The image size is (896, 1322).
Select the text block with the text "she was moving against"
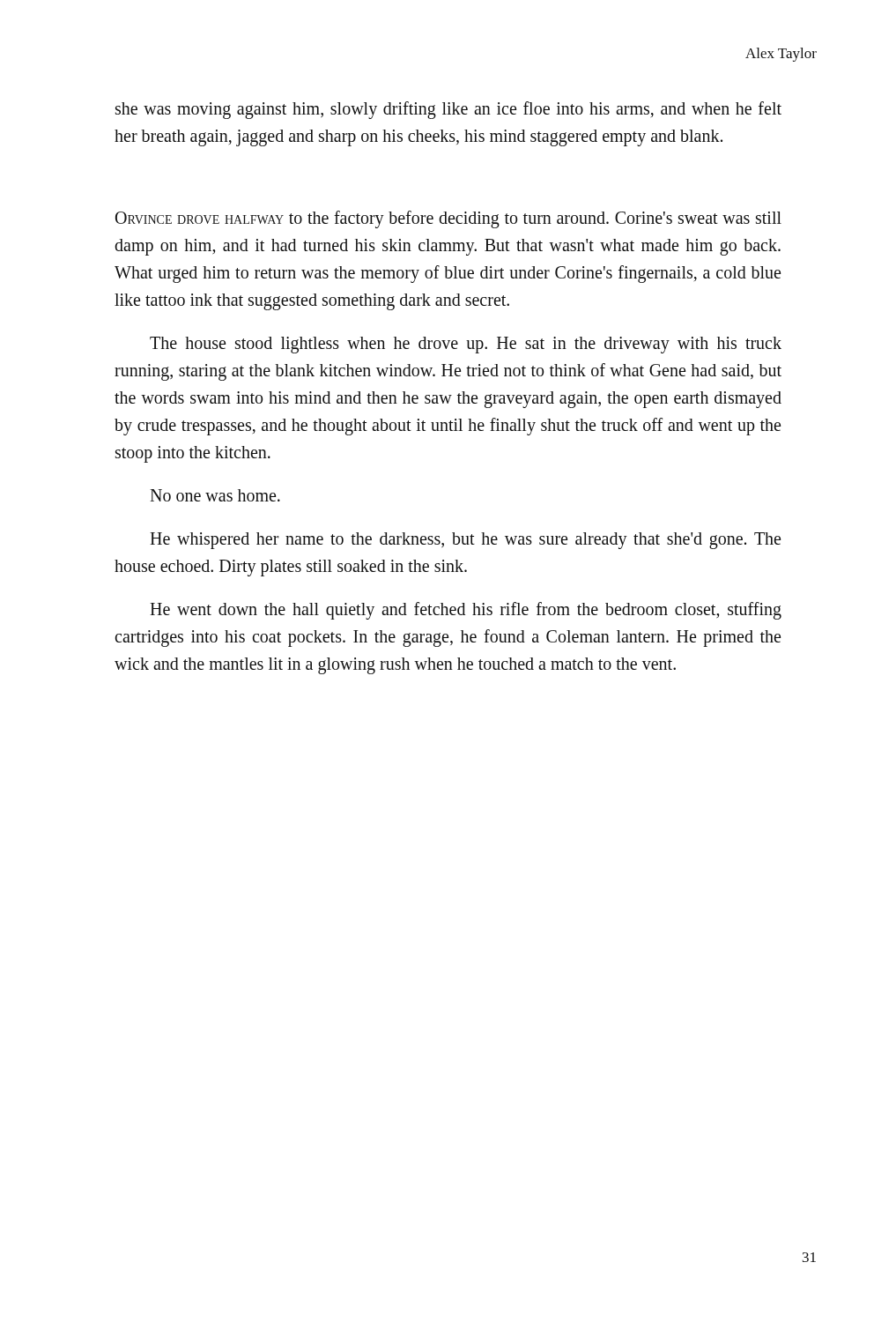[448, 122]
